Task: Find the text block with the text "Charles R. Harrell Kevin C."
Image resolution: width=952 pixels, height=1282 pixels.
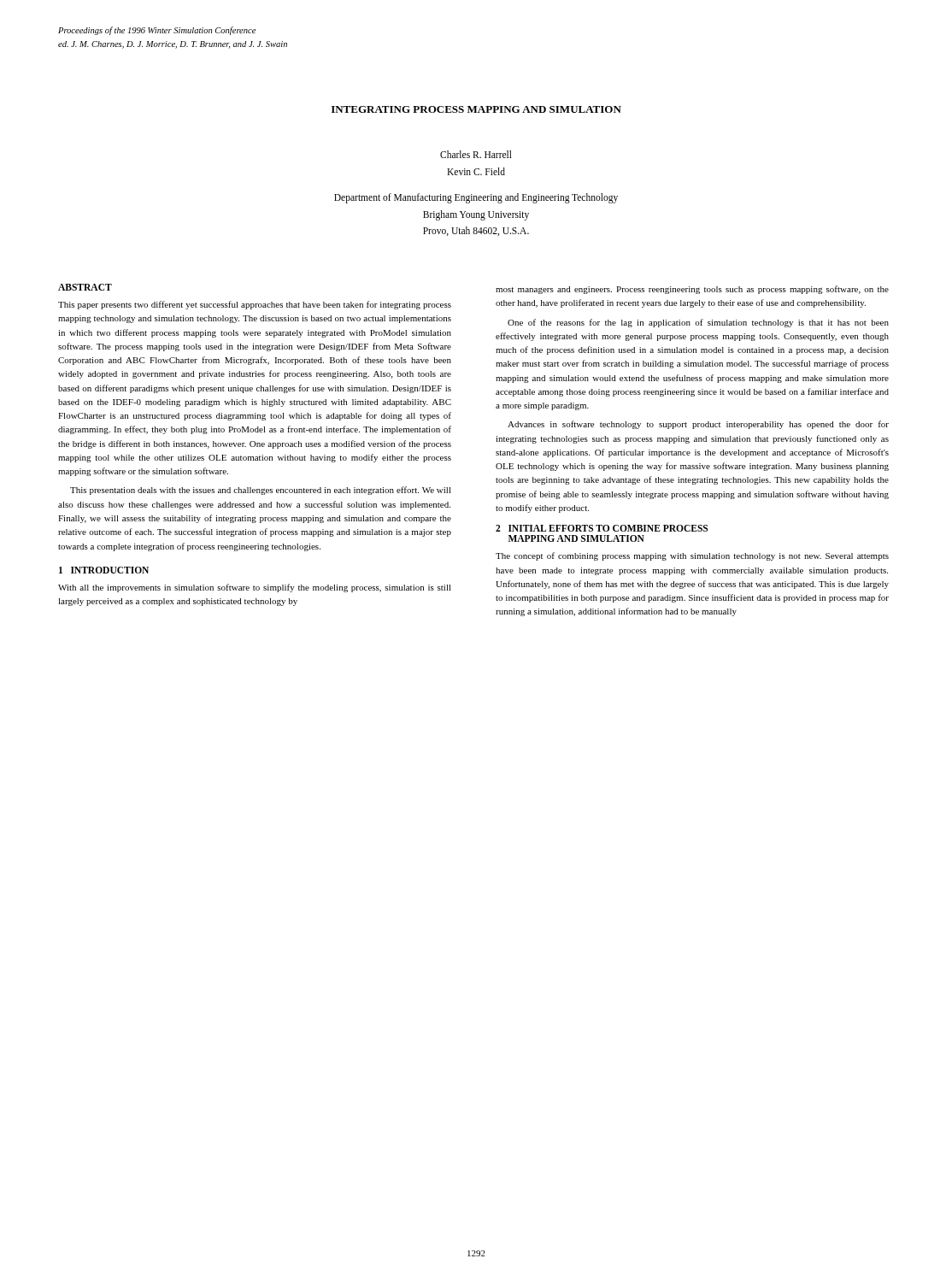Action: (x=476, y=163)
